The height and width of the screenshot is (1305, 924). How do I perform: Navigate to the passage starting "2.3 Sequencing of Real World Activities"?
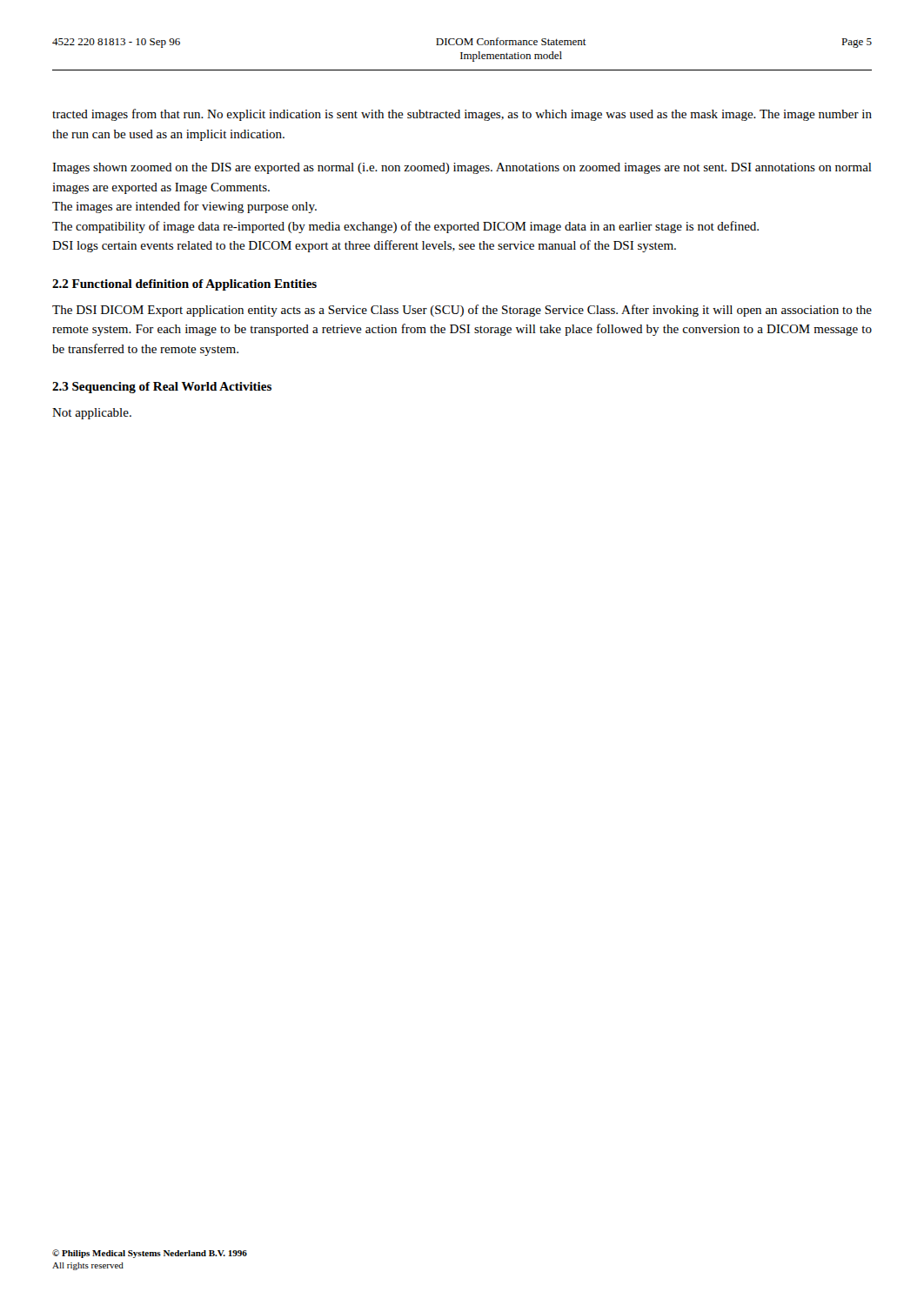tap(162, 386)
